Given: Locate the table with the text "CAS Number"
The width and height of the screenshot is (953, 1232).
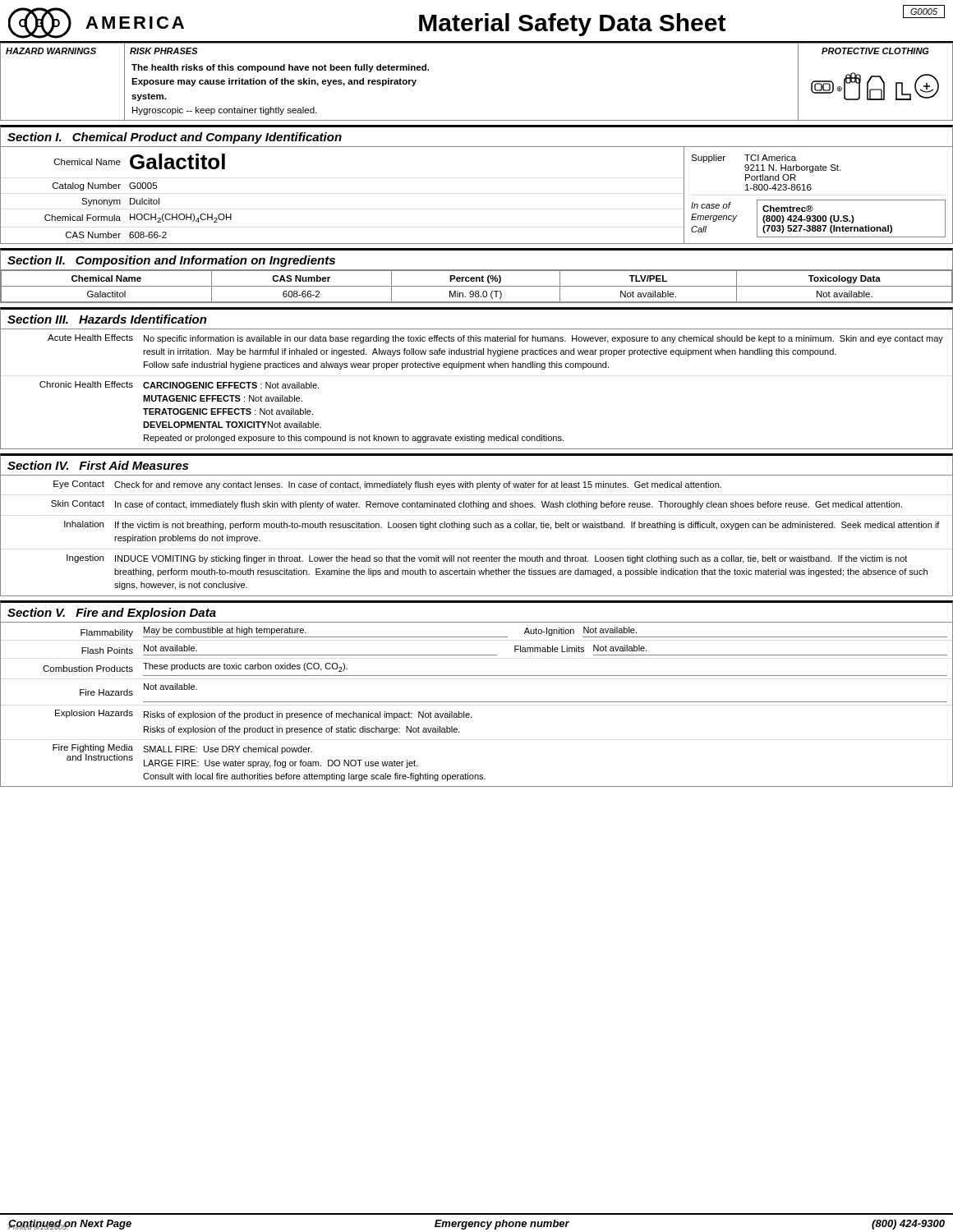Looking at the screenshot, I should point(476,287).
